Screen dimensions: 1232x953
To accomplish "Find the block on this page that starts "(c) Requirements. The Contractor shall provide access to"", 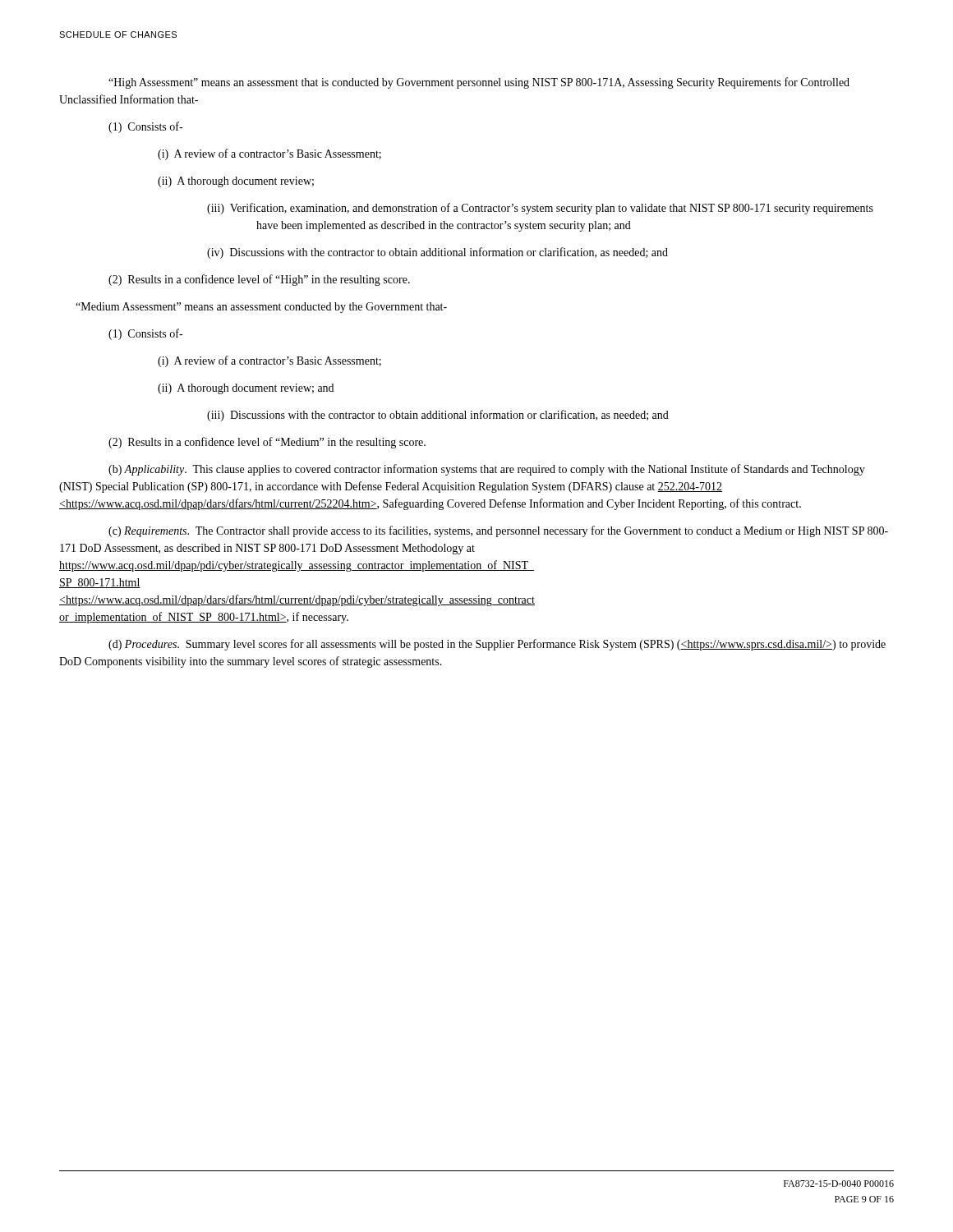I will (474, 574).
